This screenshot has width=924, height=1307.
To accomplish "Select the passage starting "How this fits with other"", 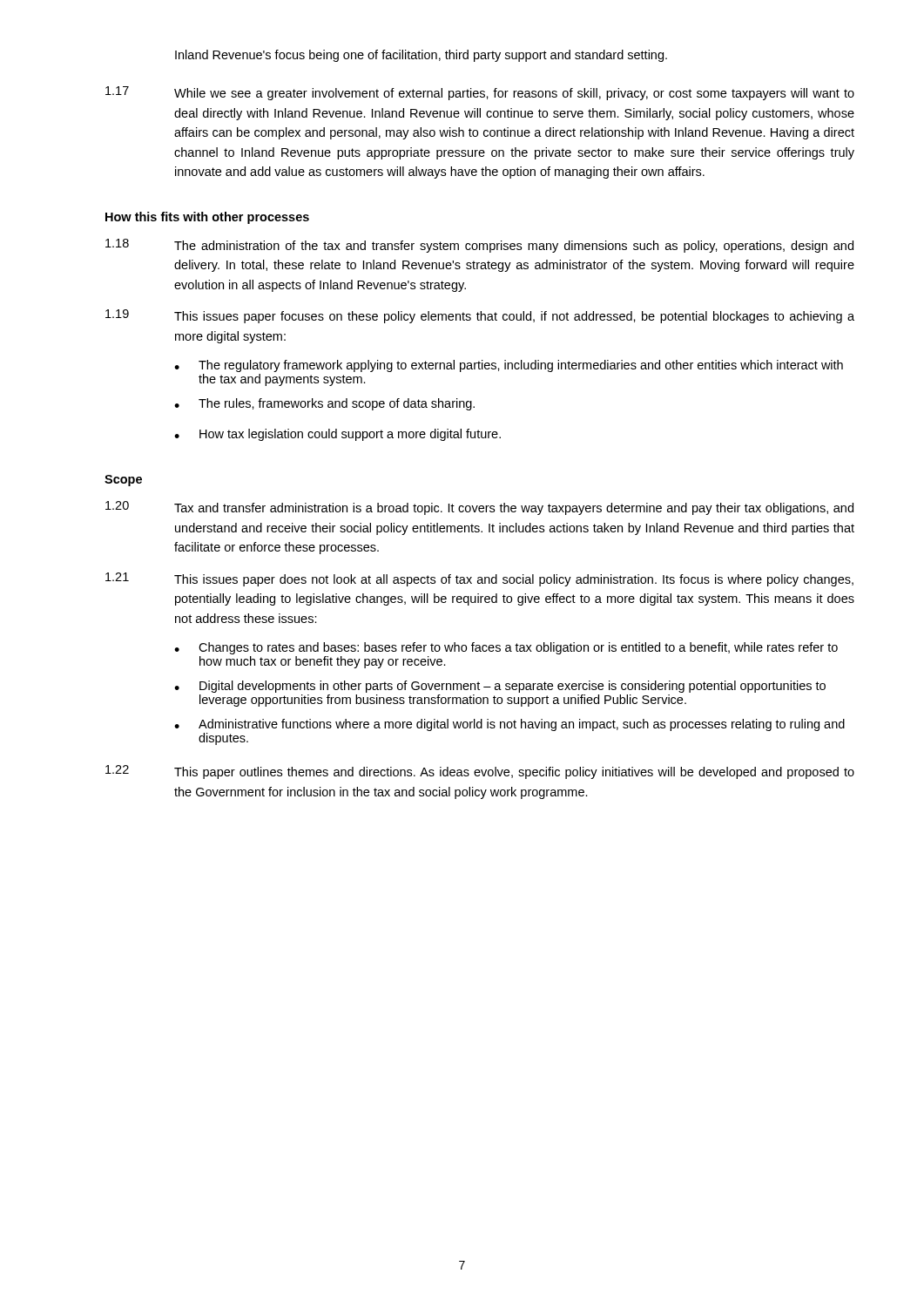I will point(207,217).
